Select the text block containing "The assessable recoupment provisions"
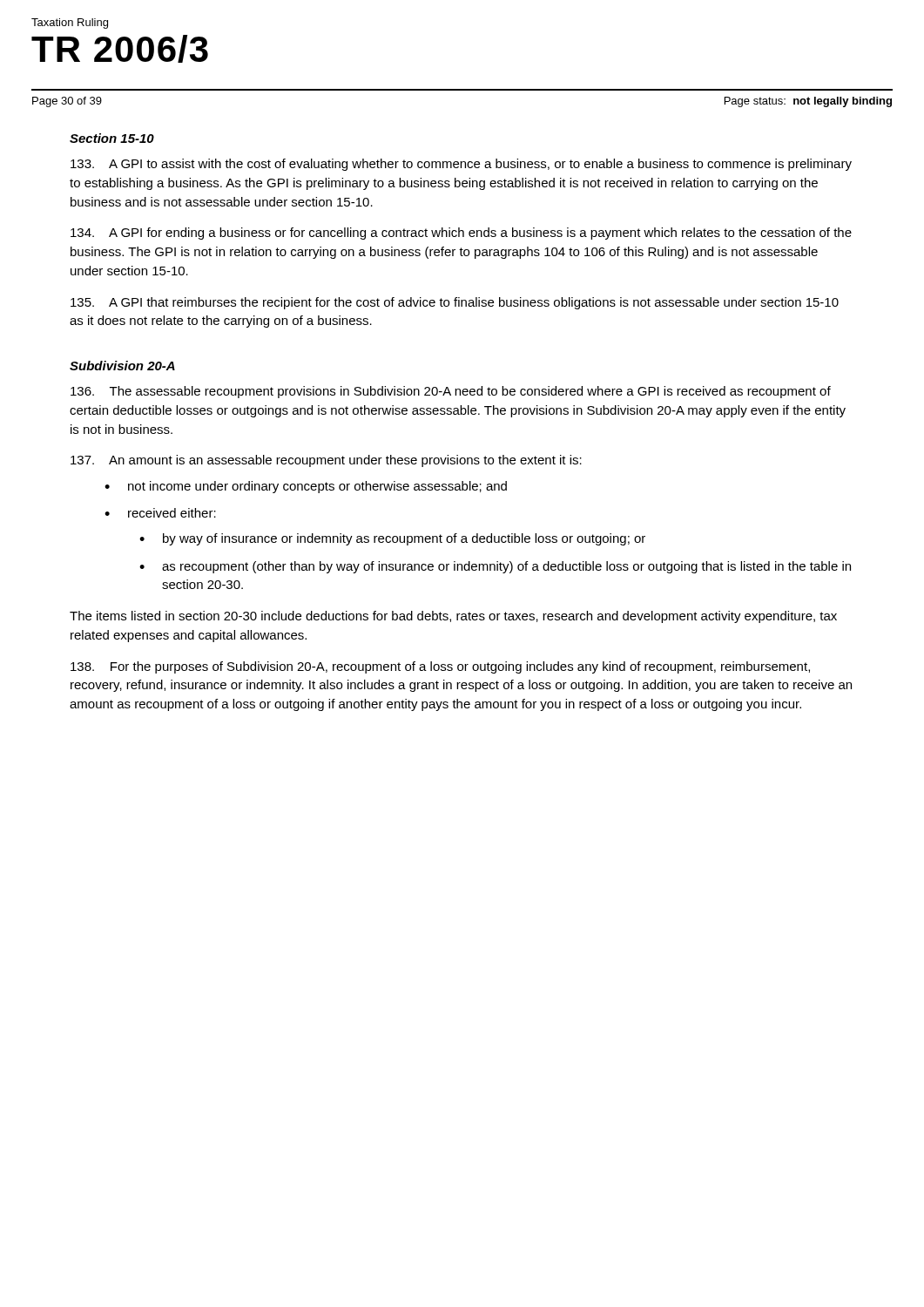 point(458,410)
